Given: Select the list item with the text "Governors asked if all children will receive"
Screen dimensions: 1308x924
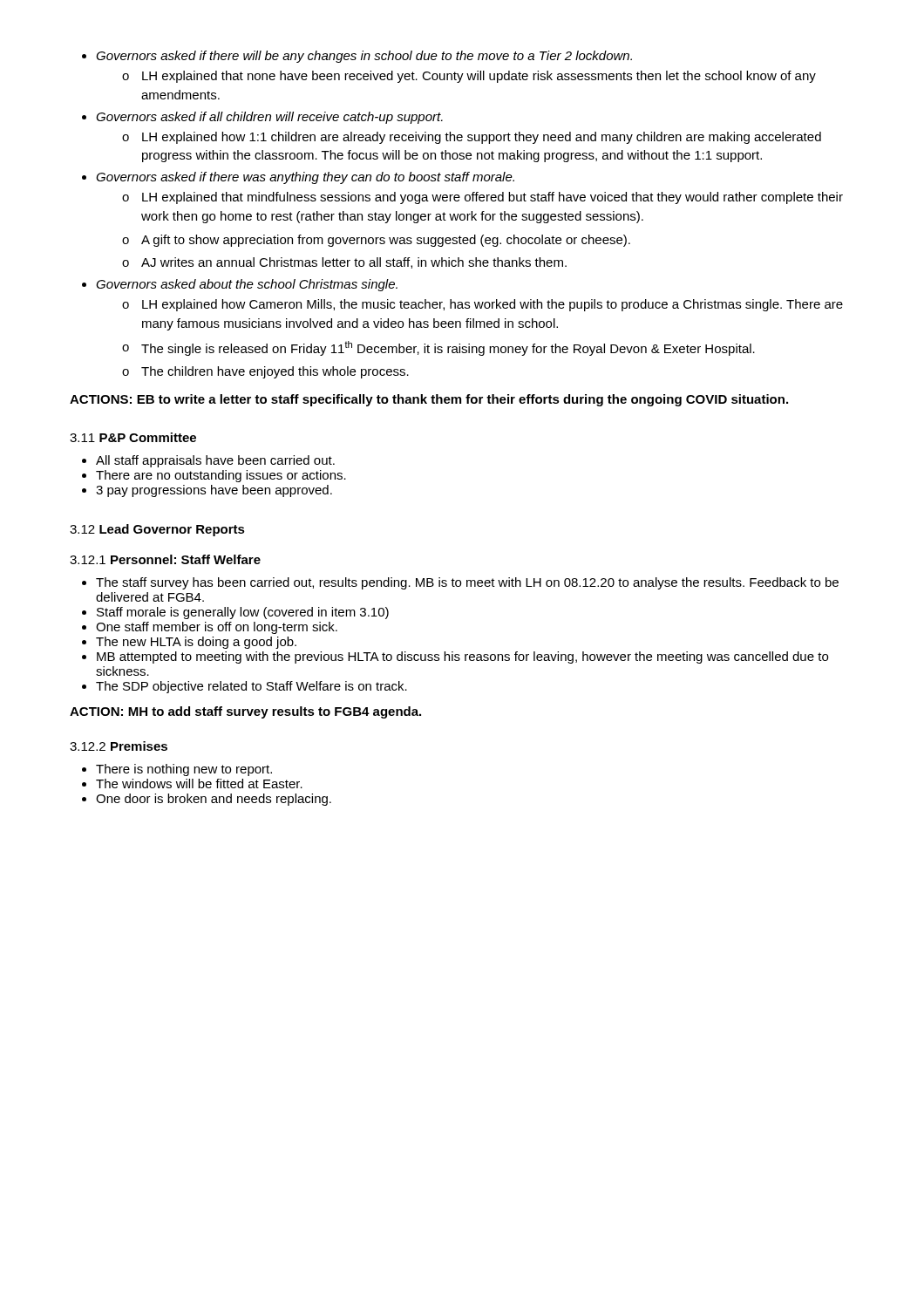Looking at the screenshot, I should [475, 137].
